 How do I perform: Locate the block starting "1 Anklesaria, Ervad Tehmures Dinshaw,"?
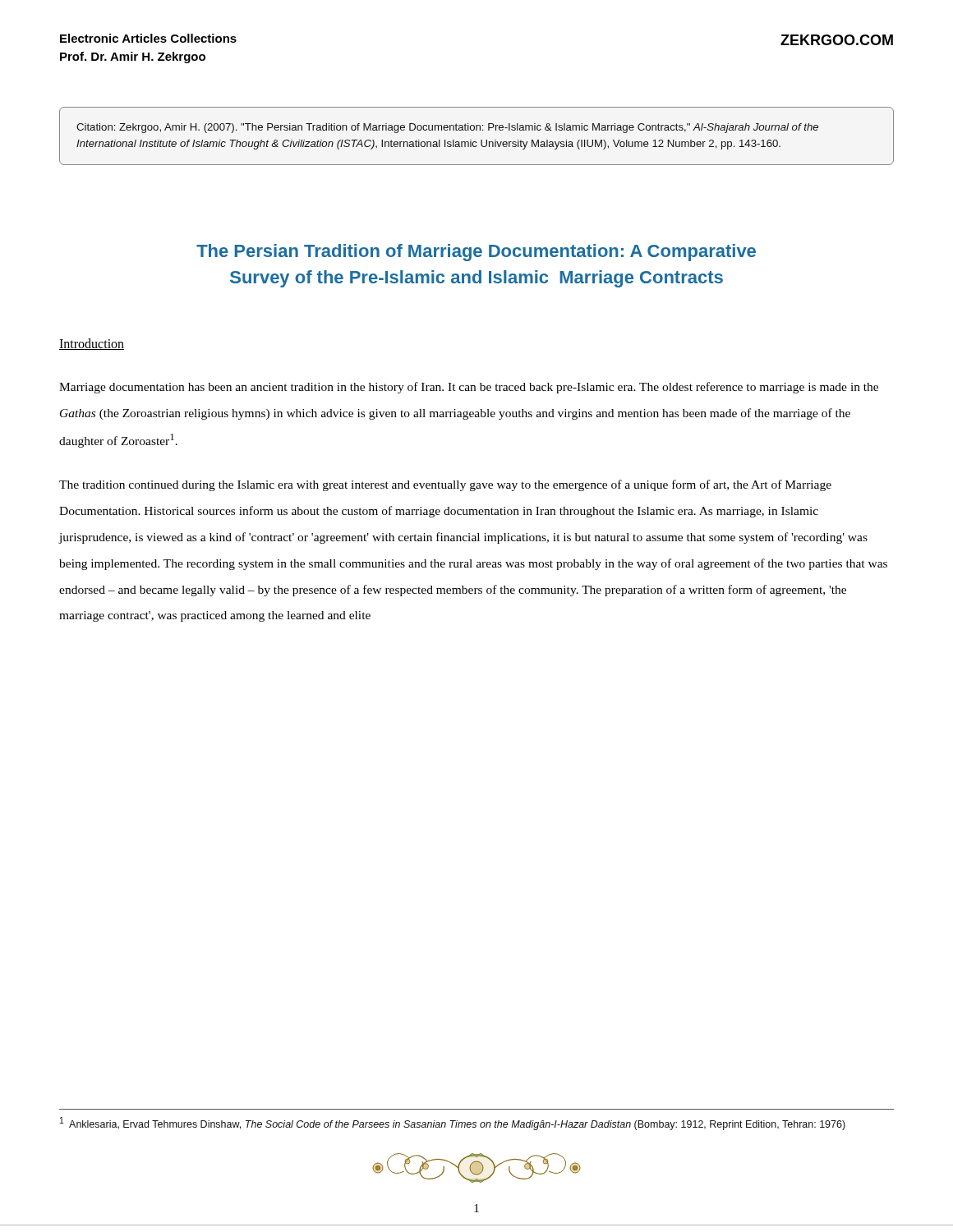point(452,1124)
